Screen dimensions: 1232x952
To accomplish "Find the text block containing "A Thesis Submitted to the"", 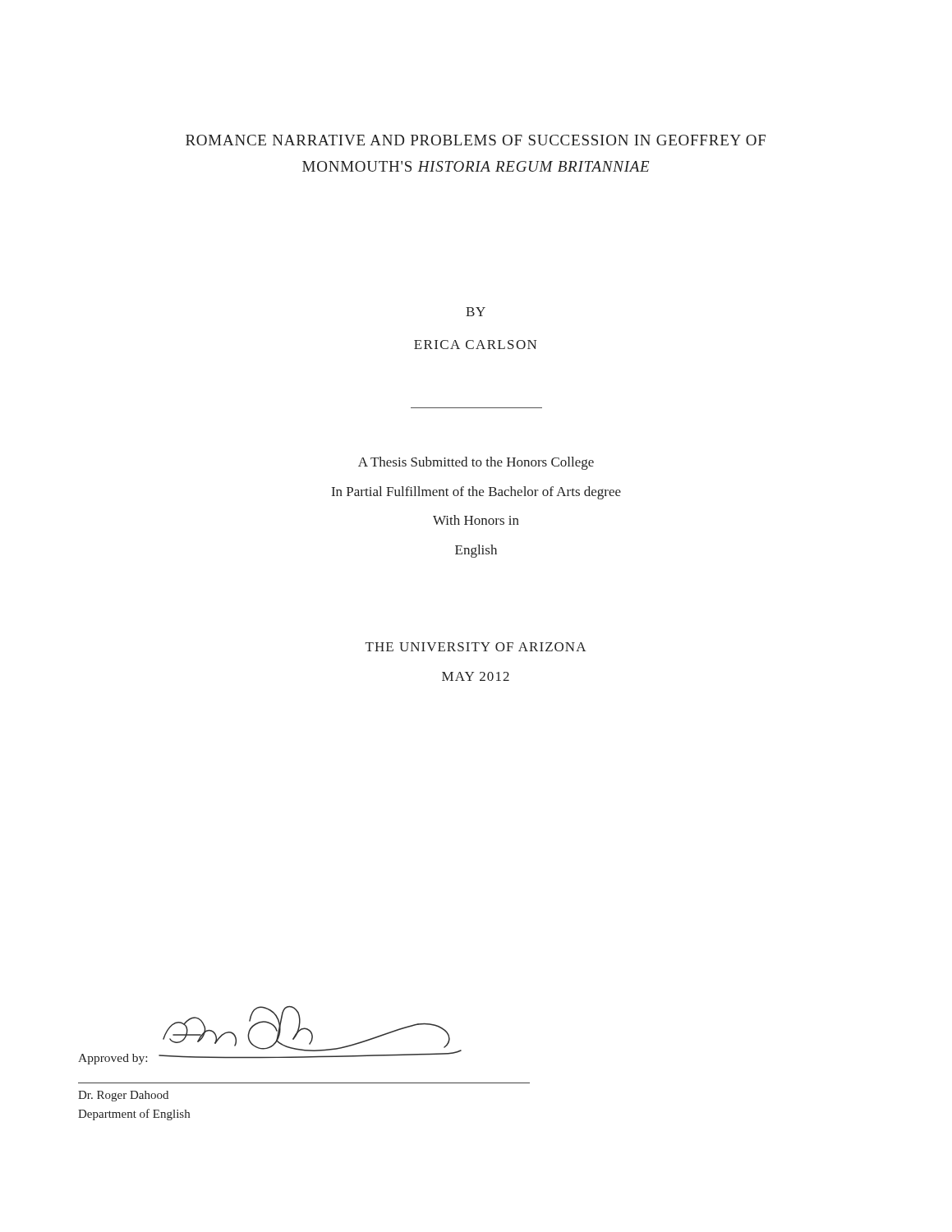I will (476, 506).
